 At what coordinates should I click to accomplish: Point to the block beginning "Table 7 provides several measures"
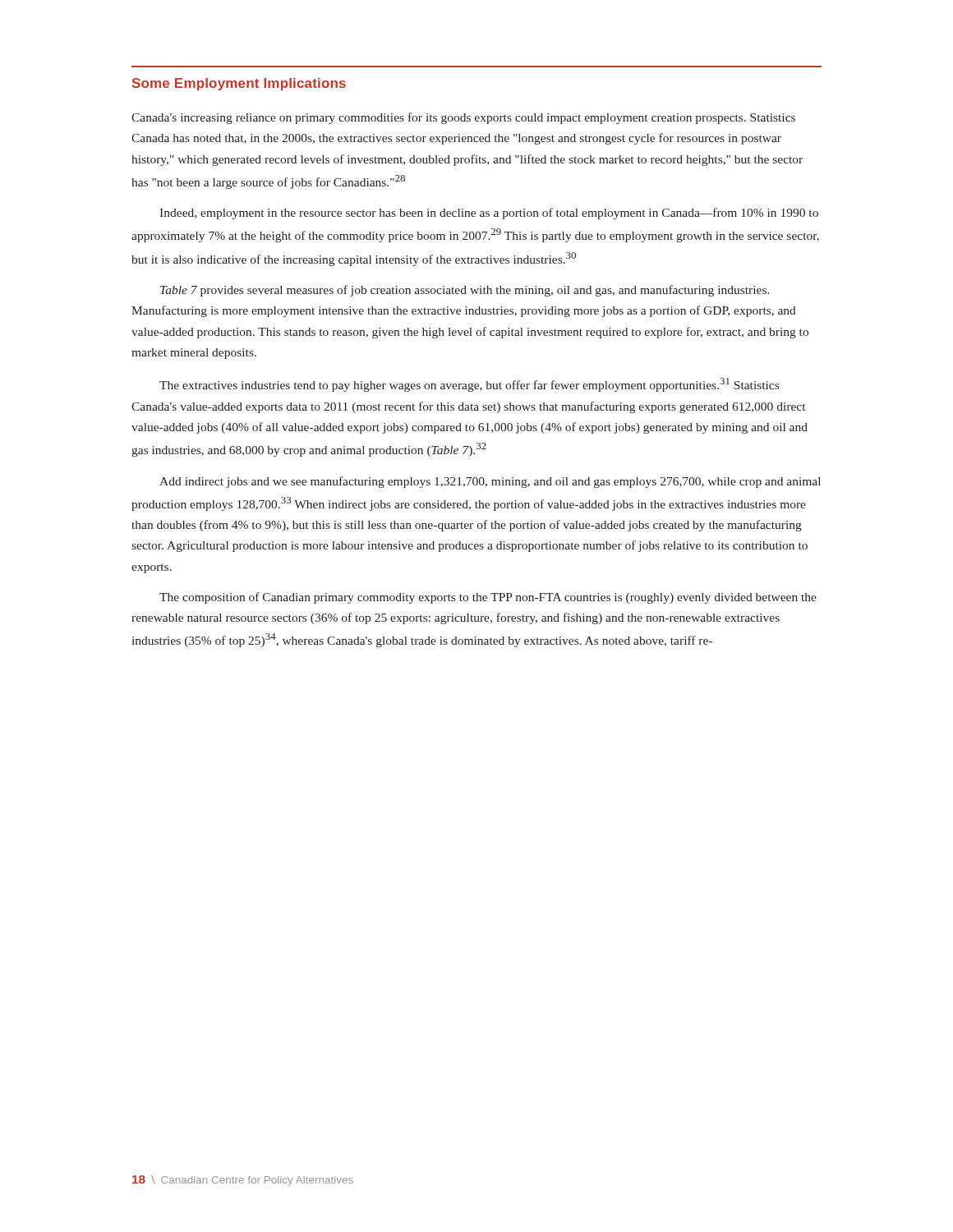pos(470,321)
